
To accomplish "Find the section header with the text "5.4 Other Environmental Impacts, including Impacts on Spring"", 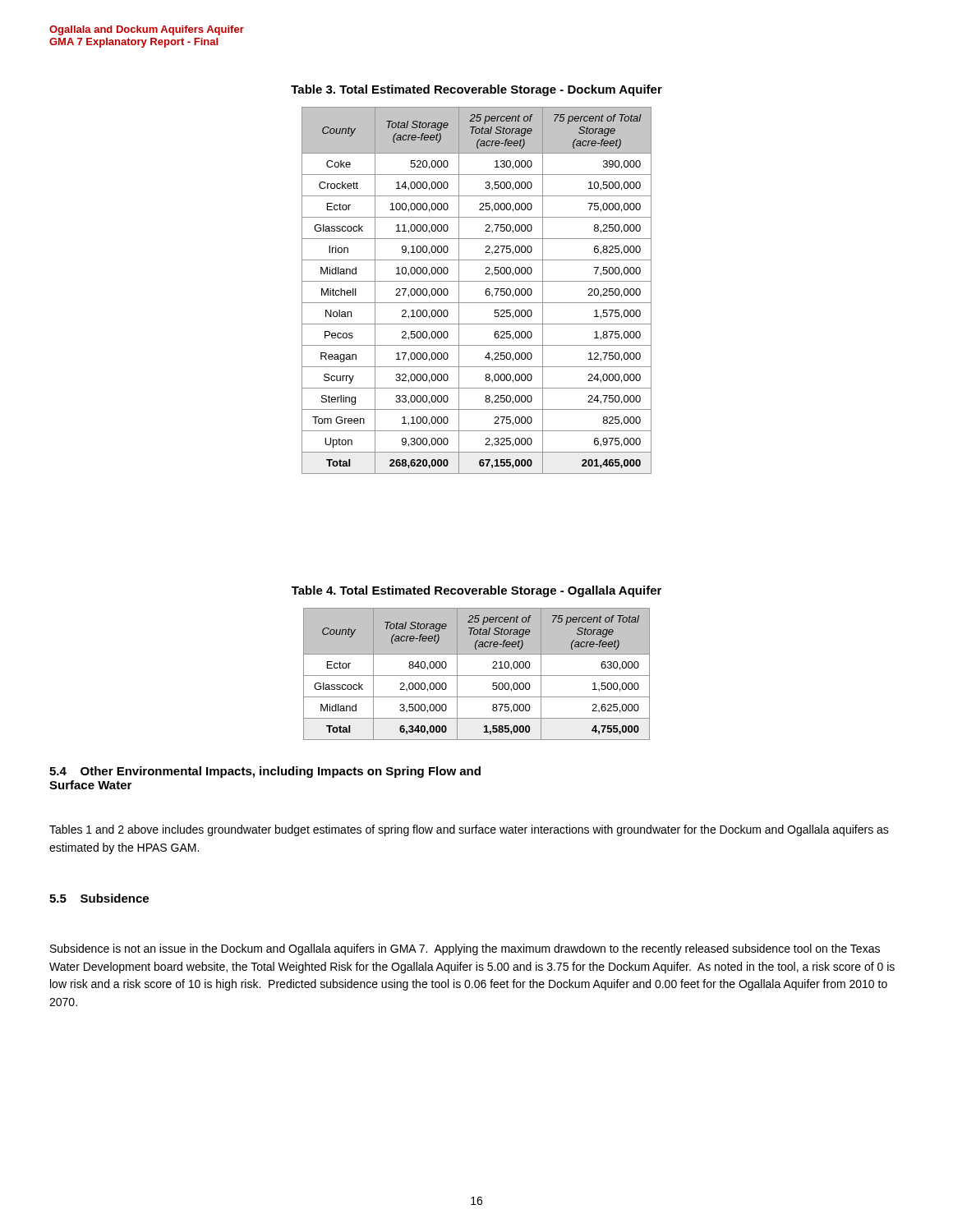I will 265,778.
